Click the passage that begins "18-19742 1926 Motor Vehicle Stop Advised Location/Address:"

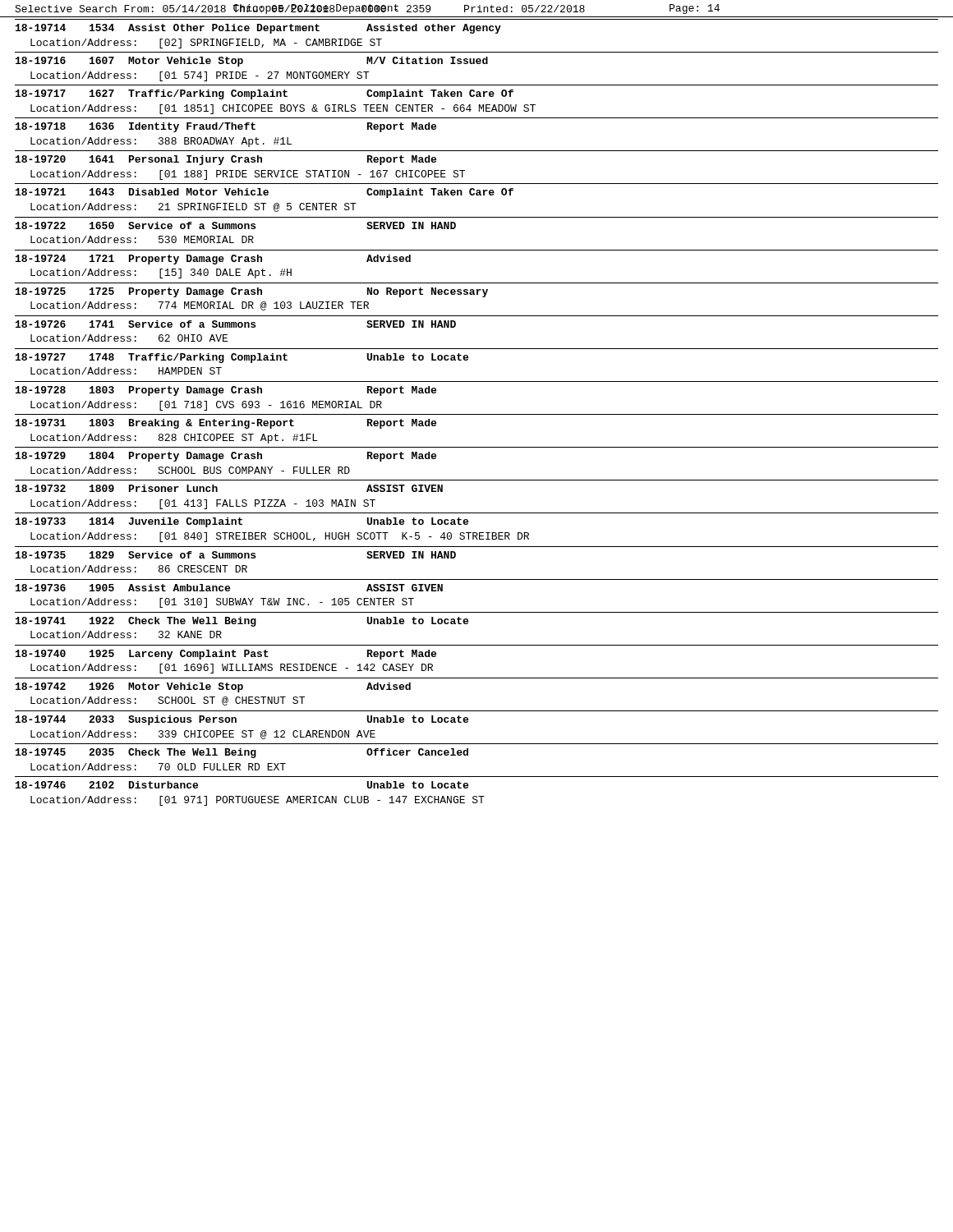point(213,687)
